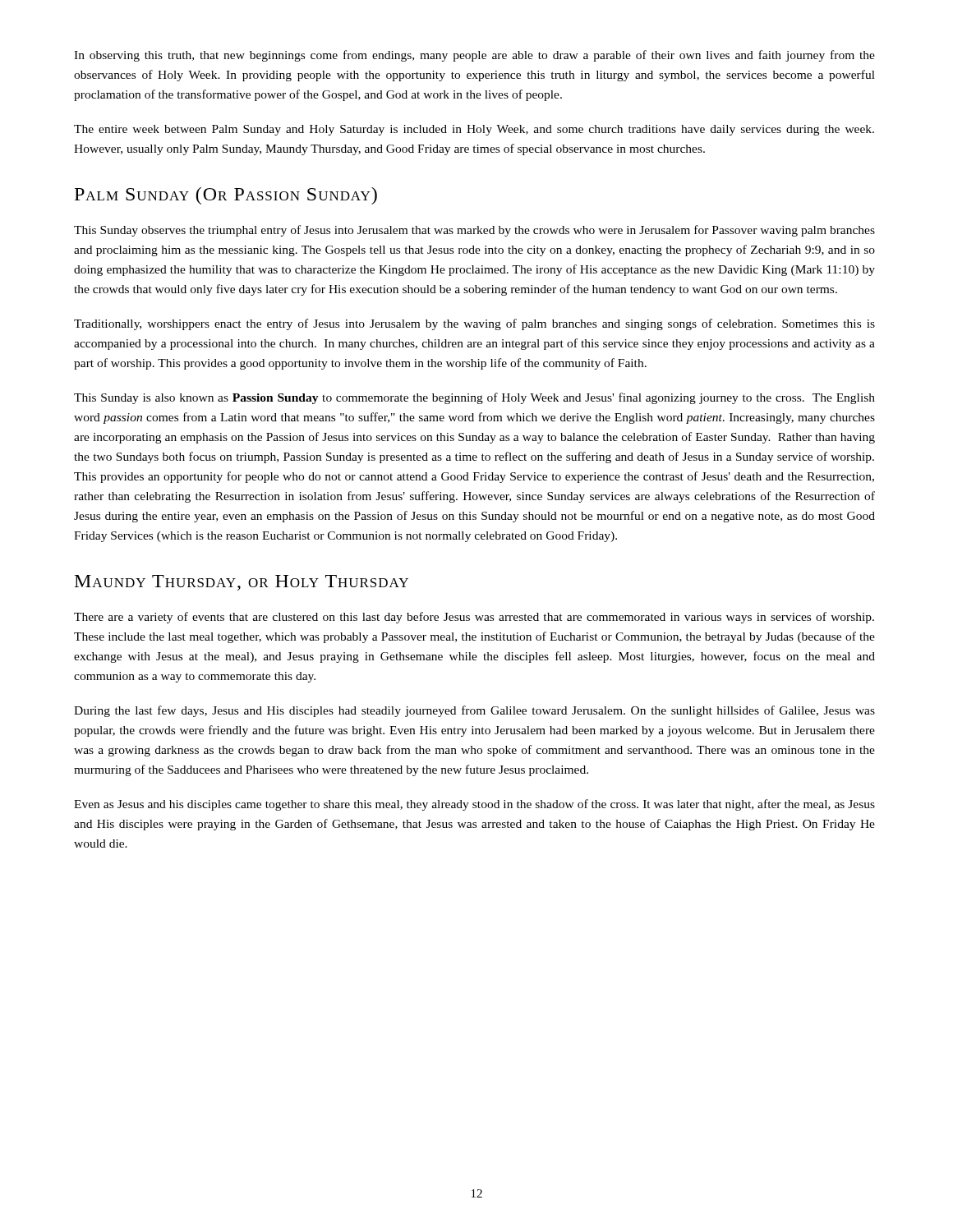953x1232 pixels.
Task: Click on the text block with the text "This Sunday is also known as Passion"
Action: tap(474, 466)
